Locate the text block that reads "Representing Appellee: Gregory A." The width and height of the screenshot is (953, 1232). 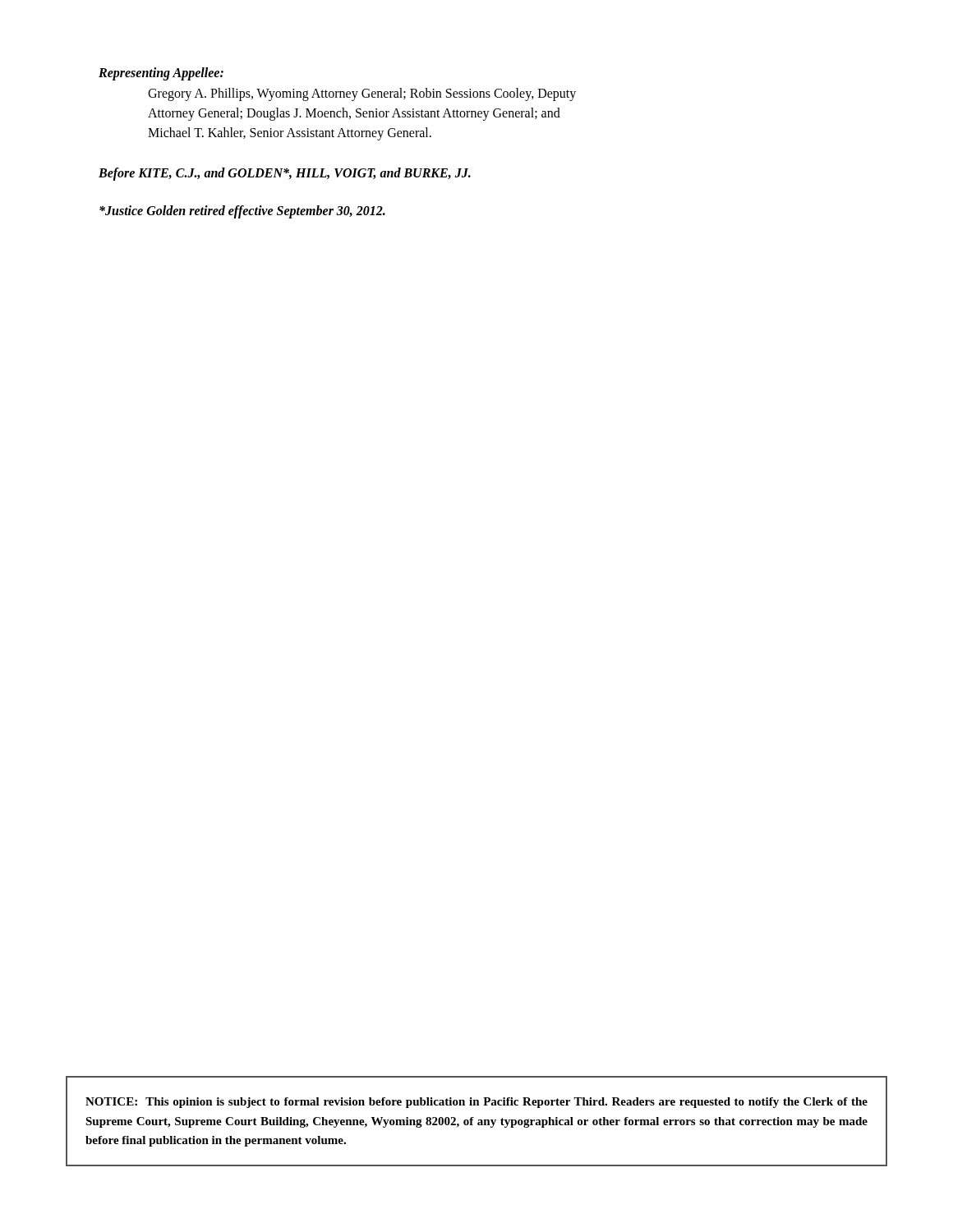click(x=476, y=104)
